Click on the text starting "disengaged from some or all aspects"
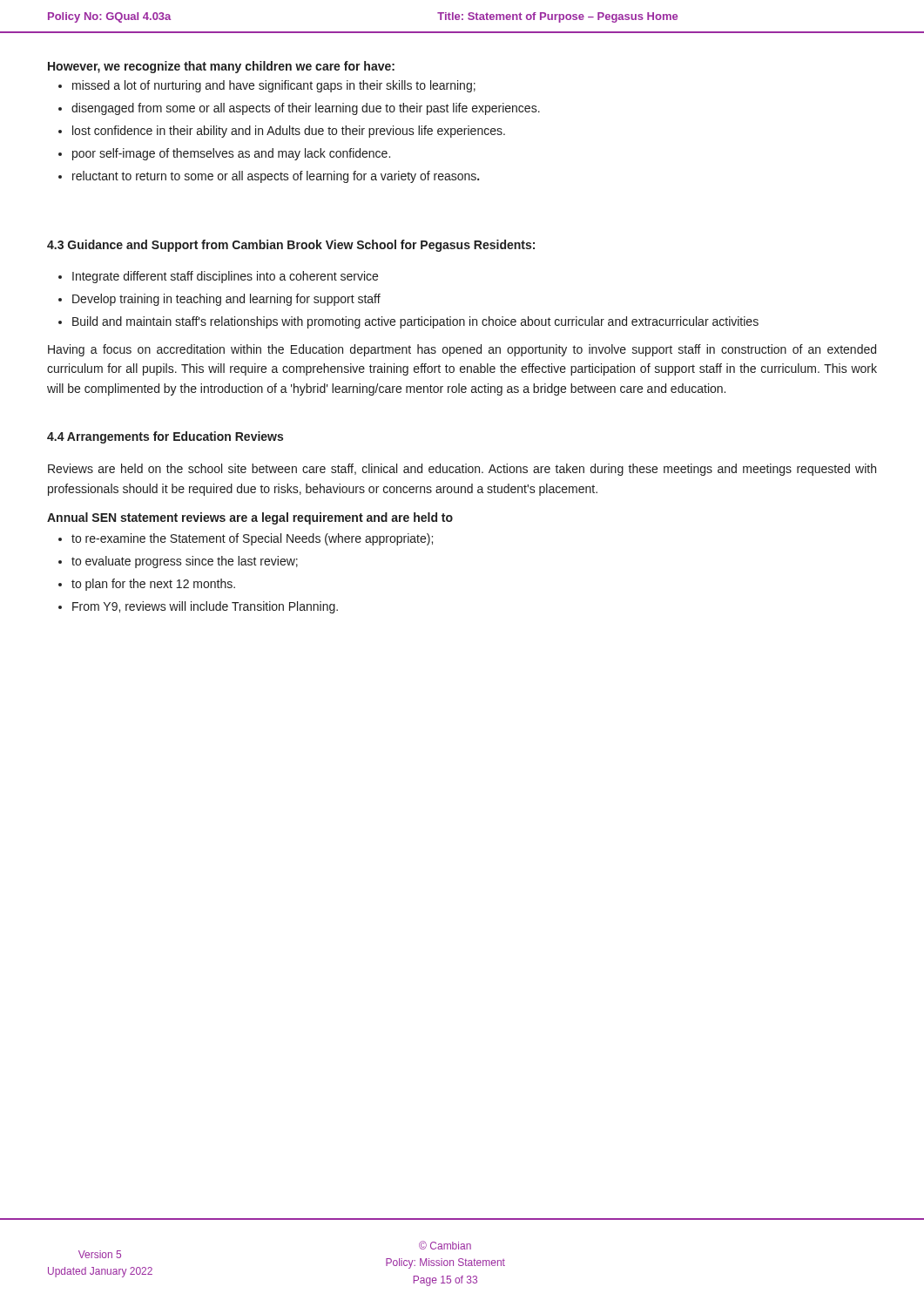924x1307 pixels. 306,108
